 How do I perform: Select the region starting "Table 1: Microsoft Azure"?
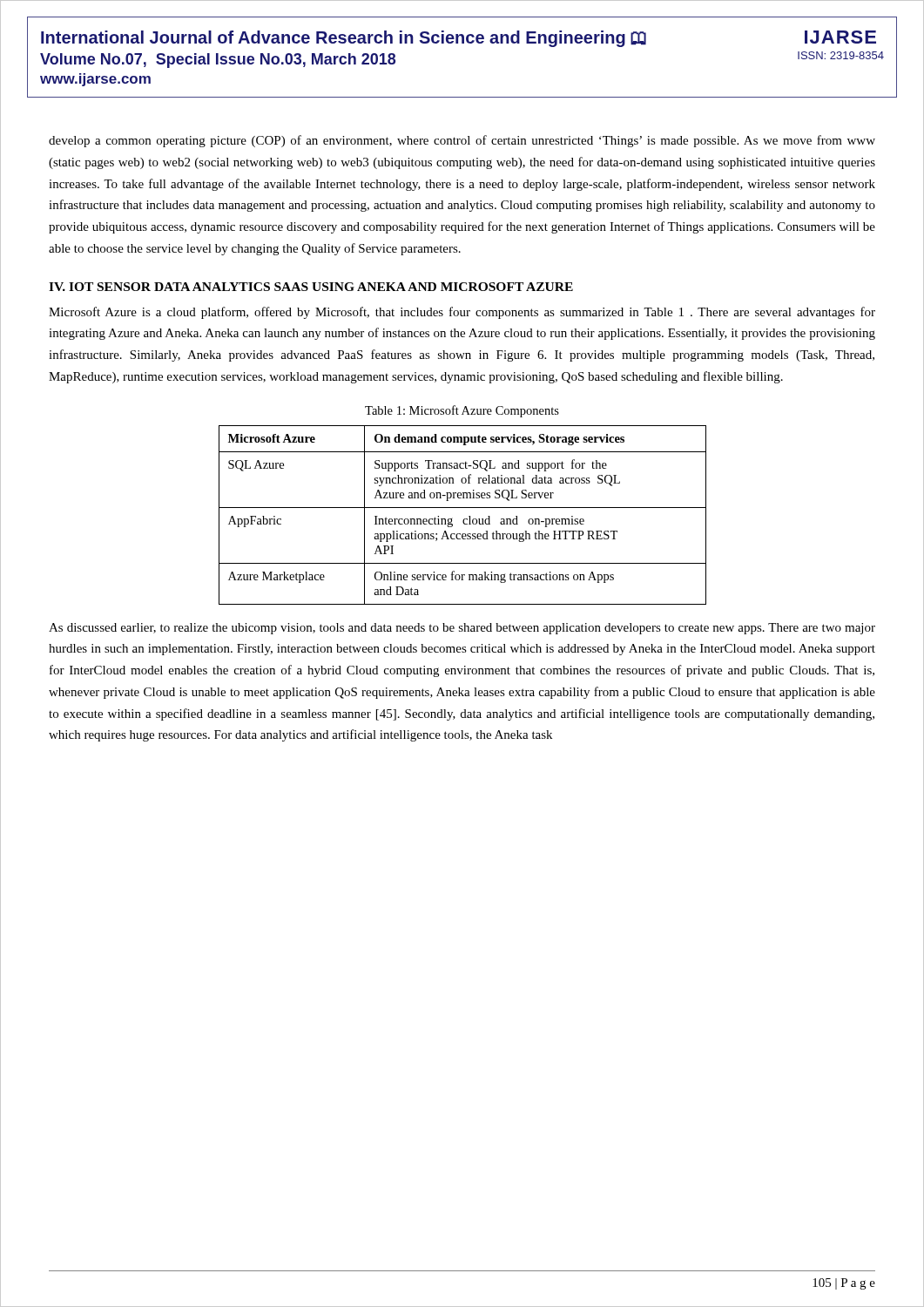(x=462, y=410)
